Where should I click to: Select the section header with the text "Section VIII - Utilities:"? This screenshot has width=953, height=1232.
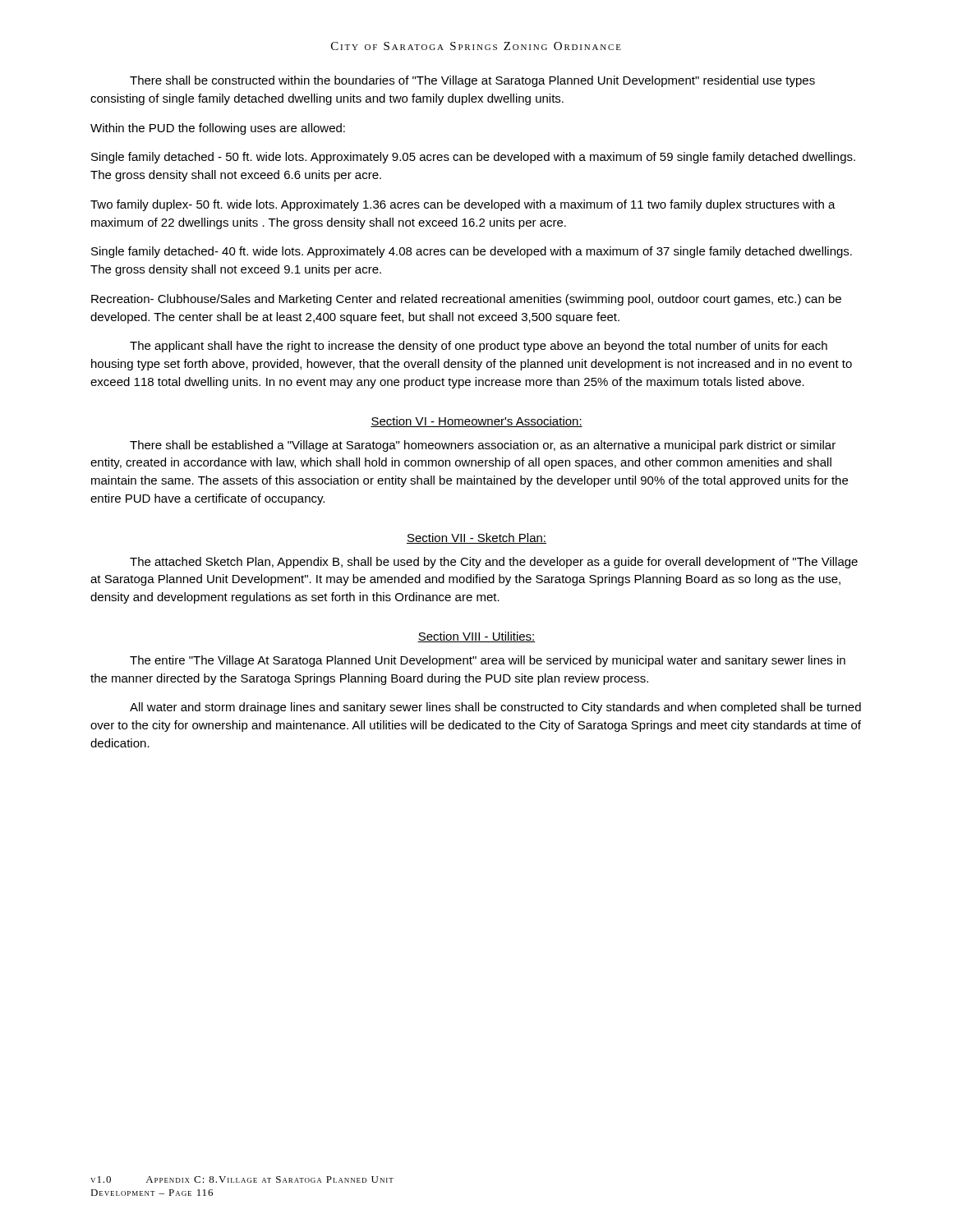tap(476, 636)
